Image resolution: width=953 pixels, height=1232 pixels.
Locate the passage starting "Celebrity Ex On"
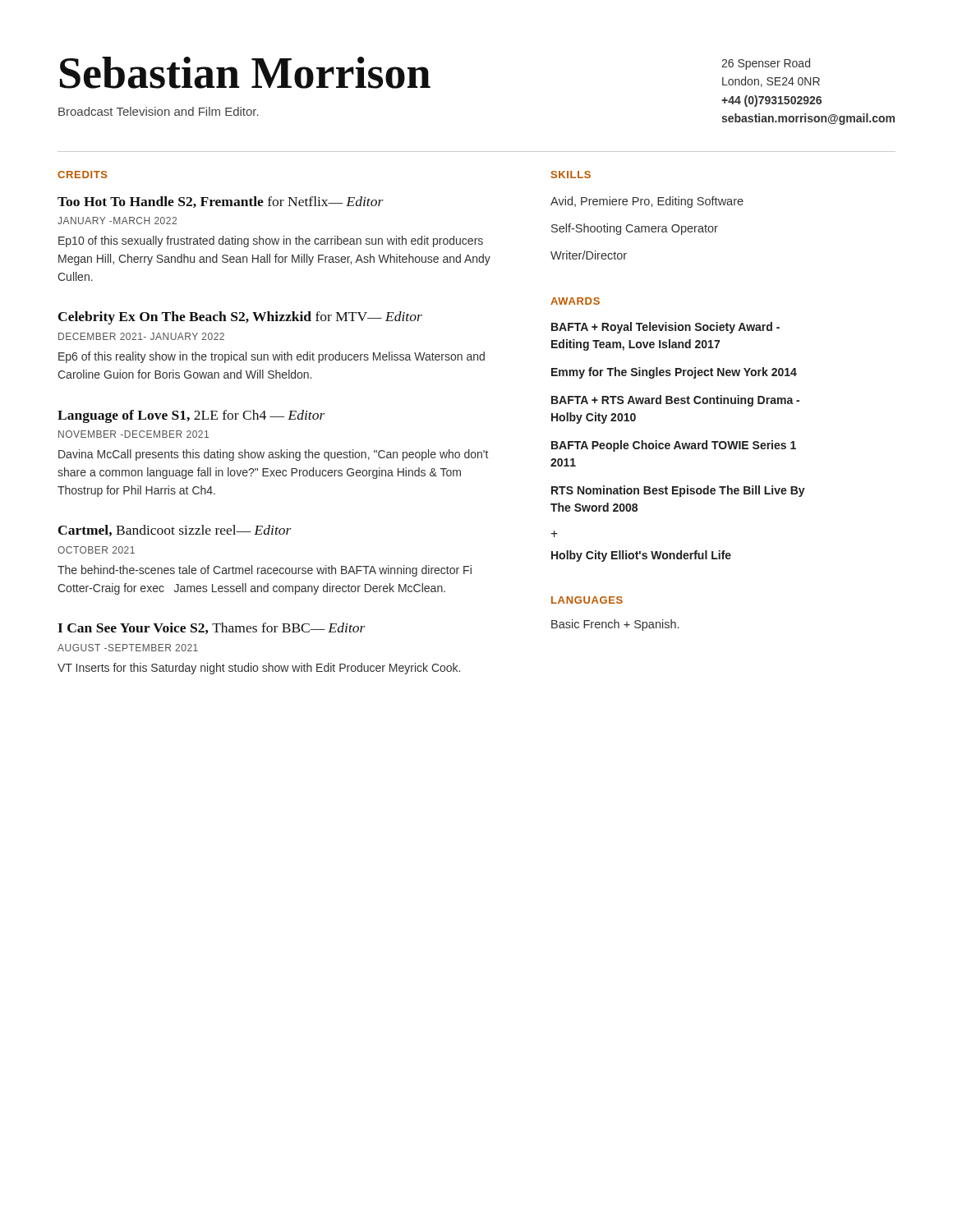click(x=279, y=317)
